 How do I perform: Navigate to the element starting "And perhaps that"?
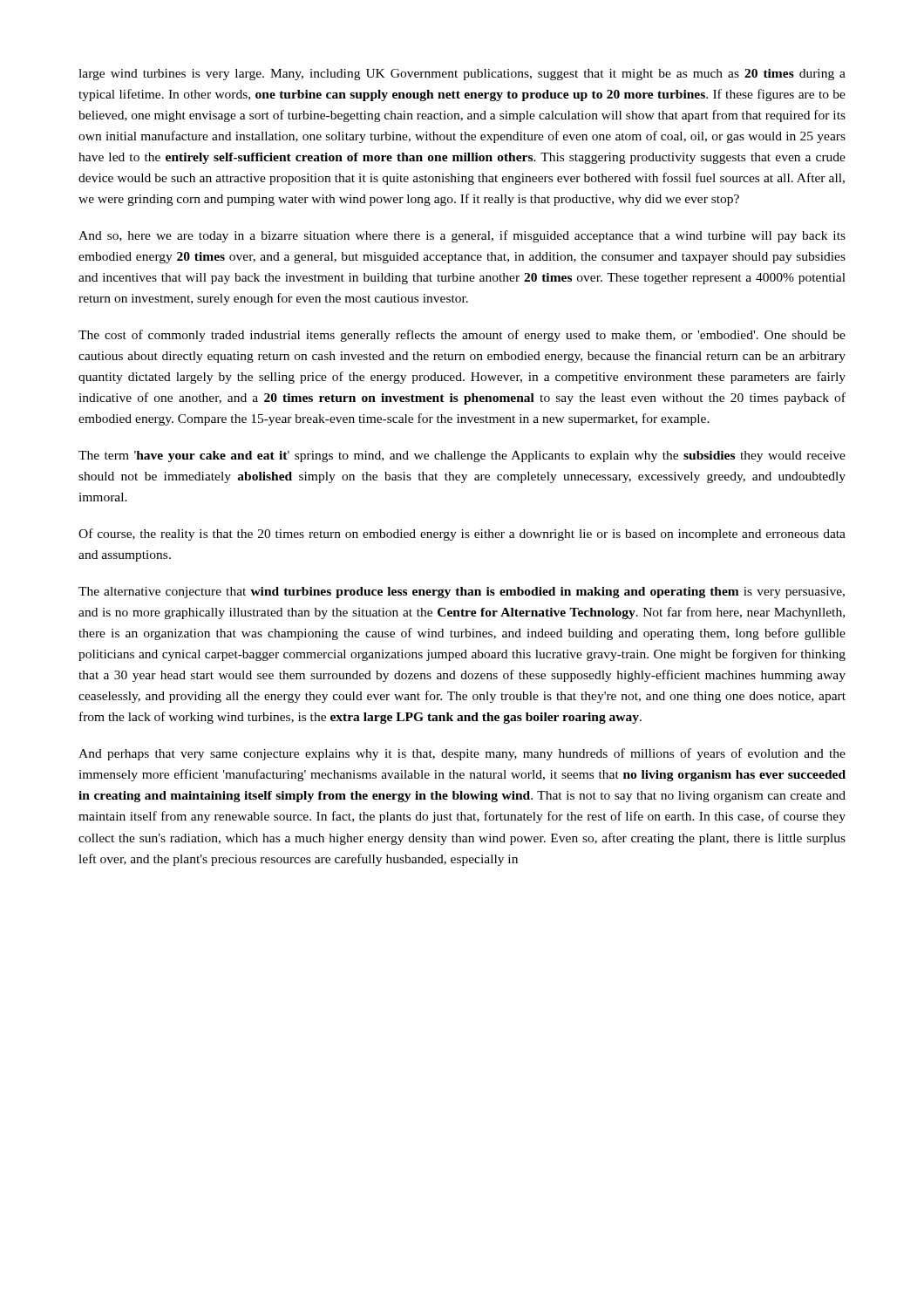coord(462,806)
